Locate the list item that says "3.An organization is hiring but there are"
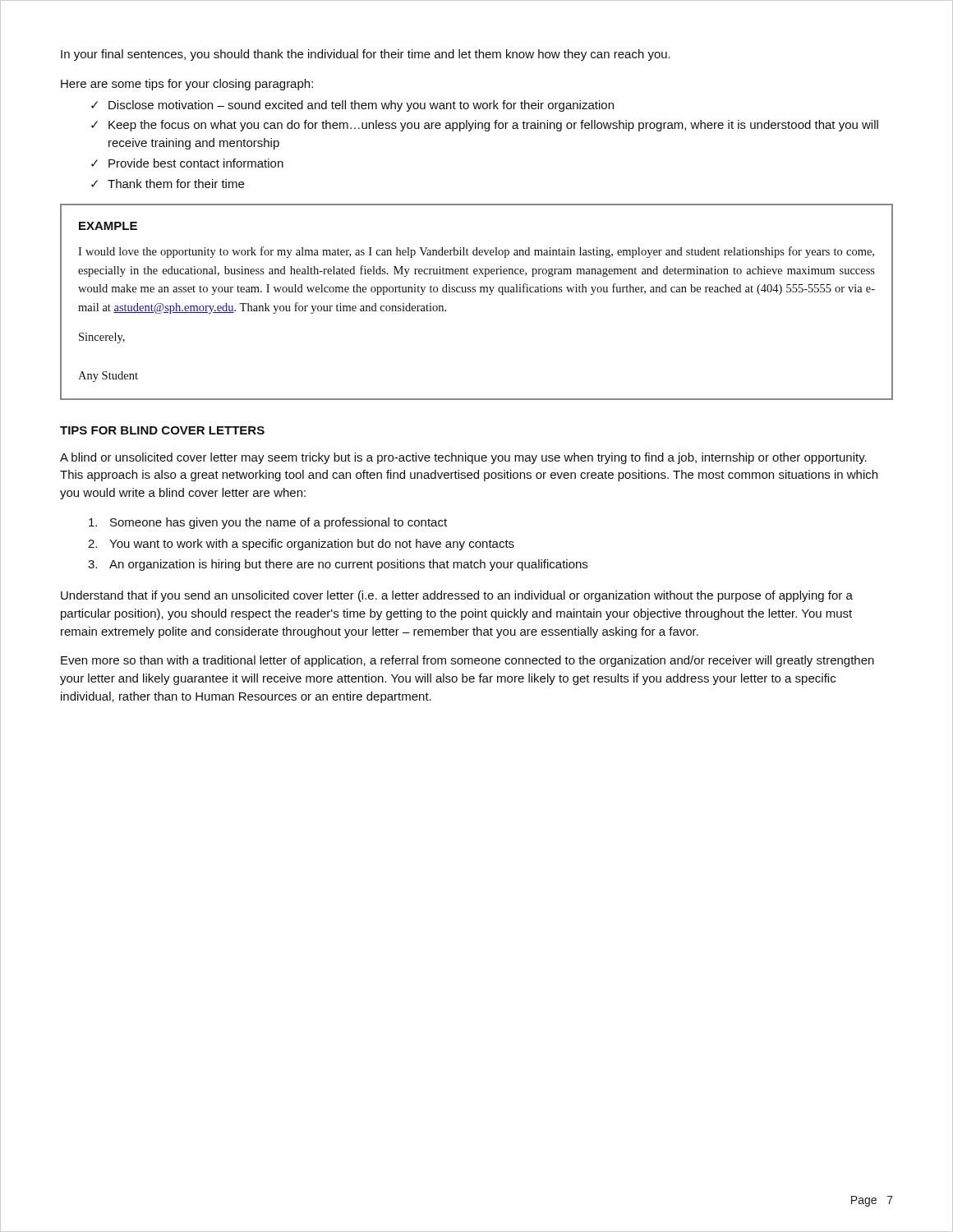 pyautogui.click(x=347, y=565)
